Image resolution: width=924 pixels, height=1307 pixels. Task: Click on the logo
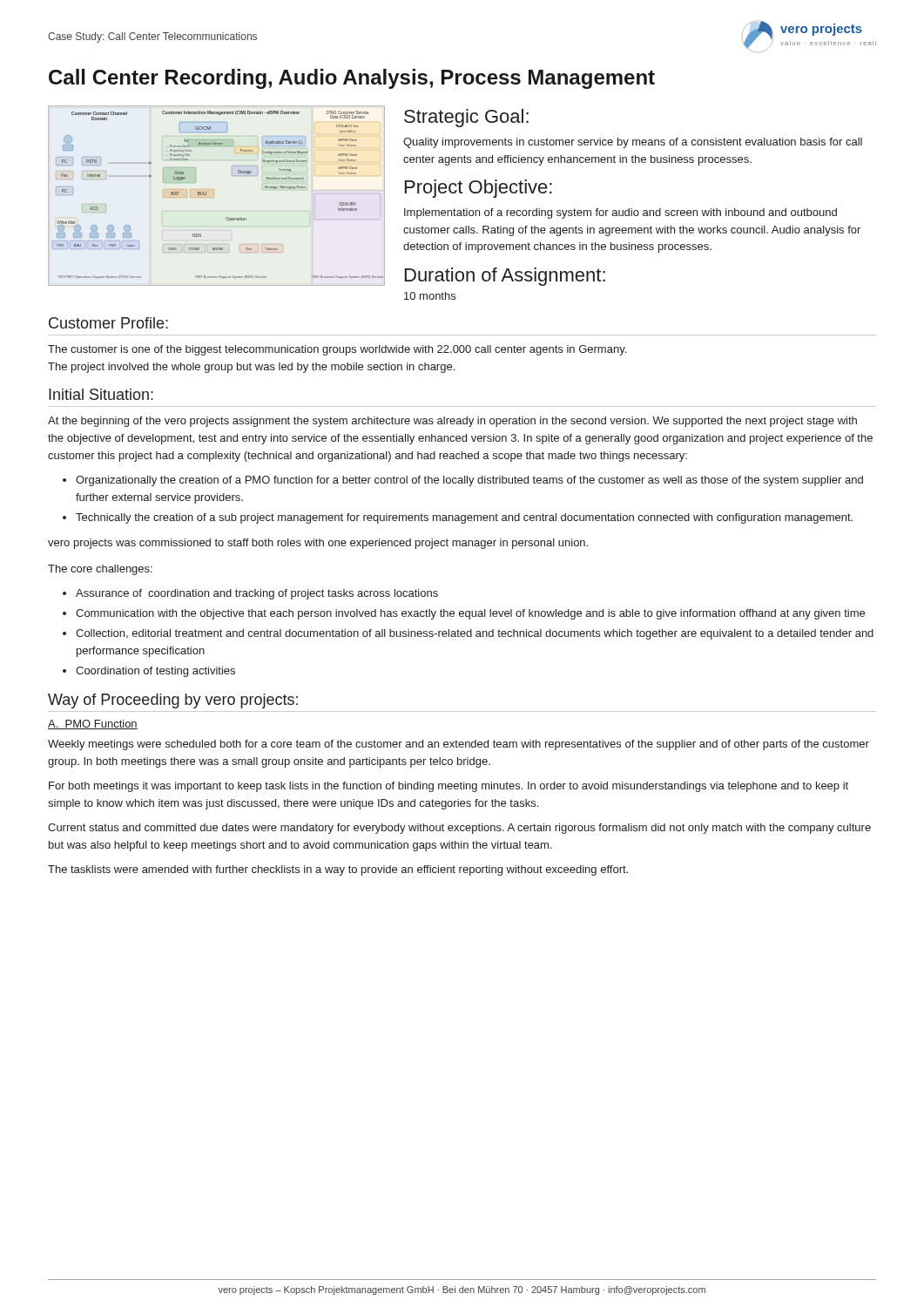[806, 37]
